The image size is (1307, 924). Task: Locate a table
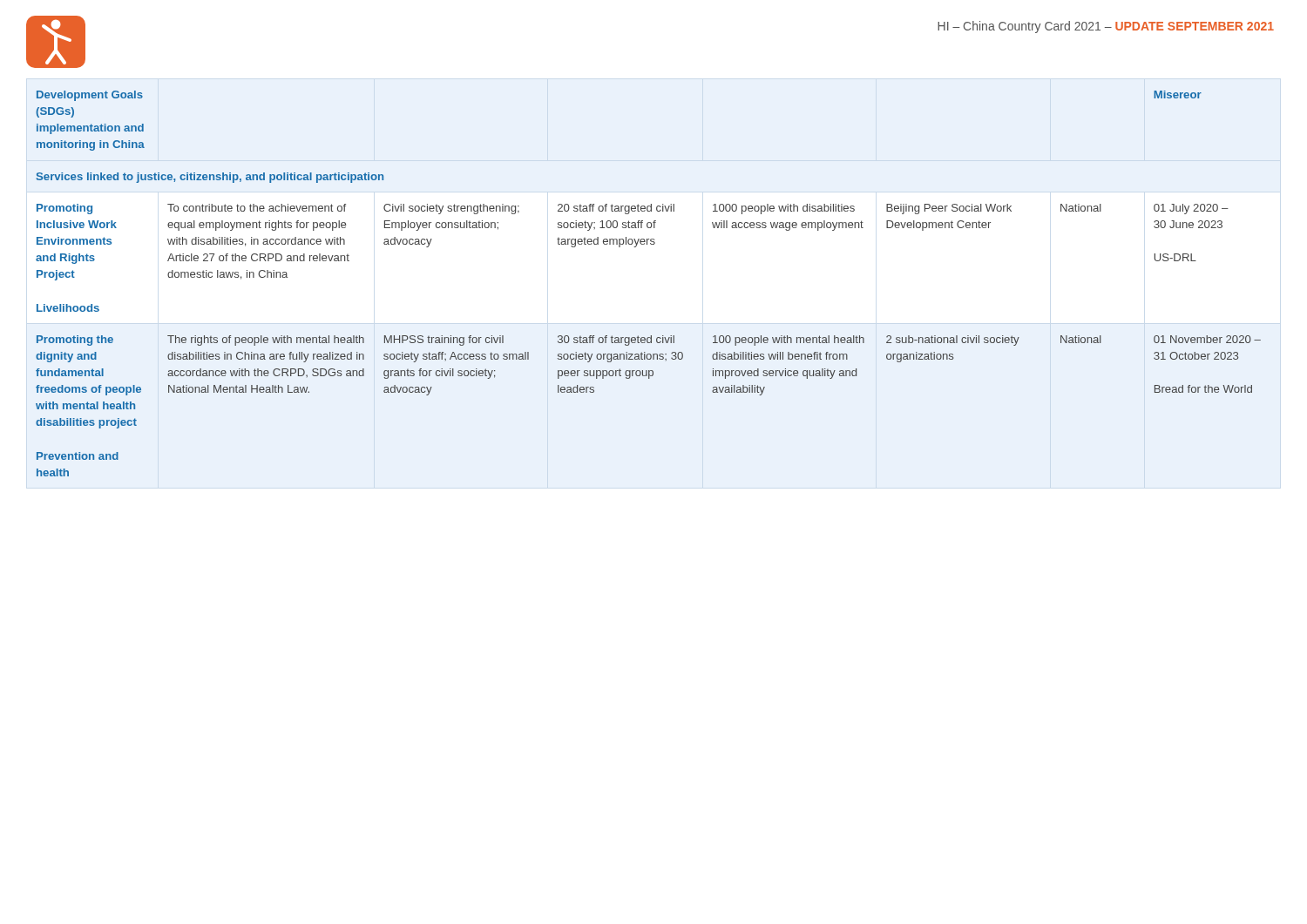(654, 283)
